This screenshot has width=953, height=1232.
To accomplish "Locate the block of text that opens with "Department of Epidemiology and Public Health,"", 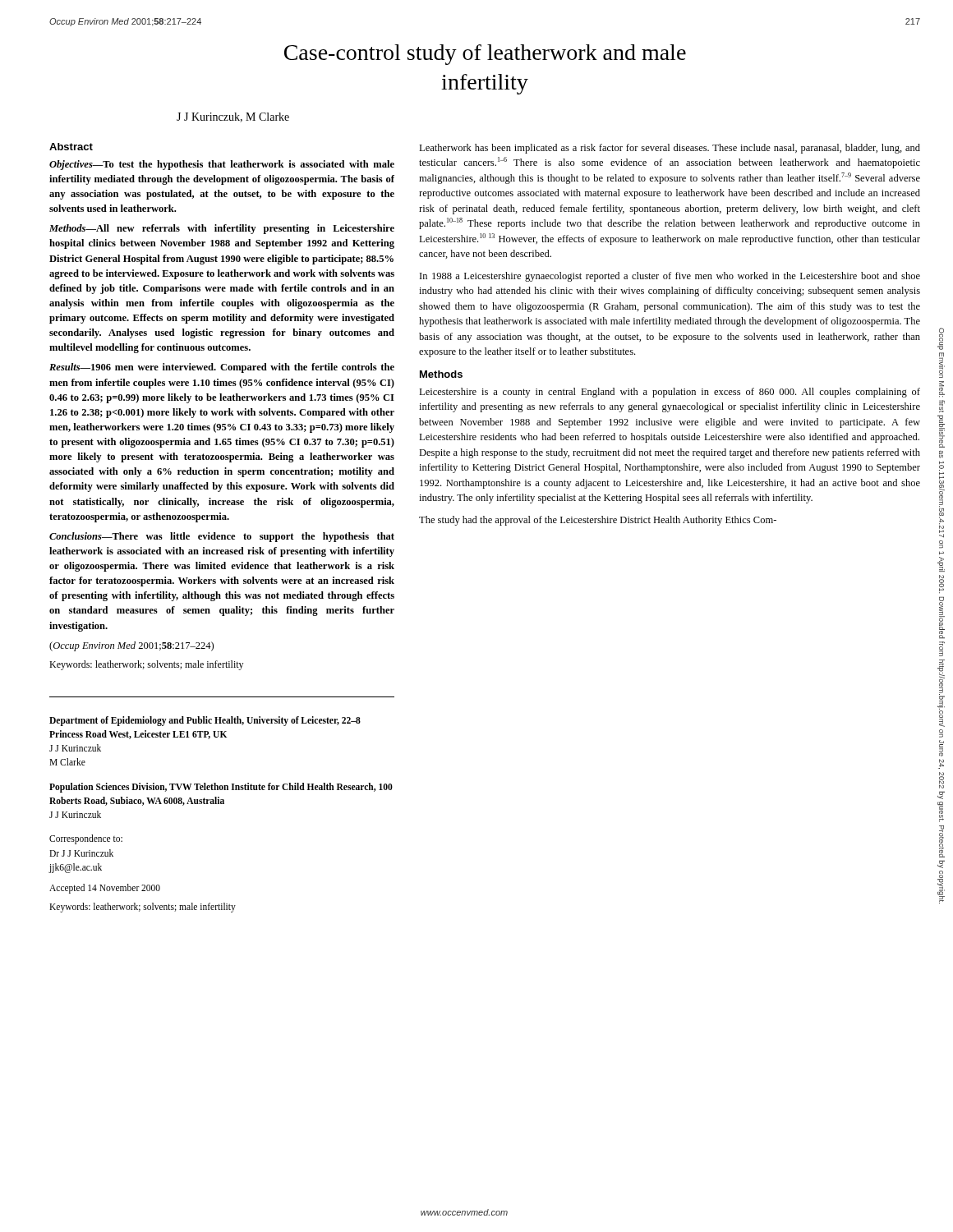I will (222, 814).
